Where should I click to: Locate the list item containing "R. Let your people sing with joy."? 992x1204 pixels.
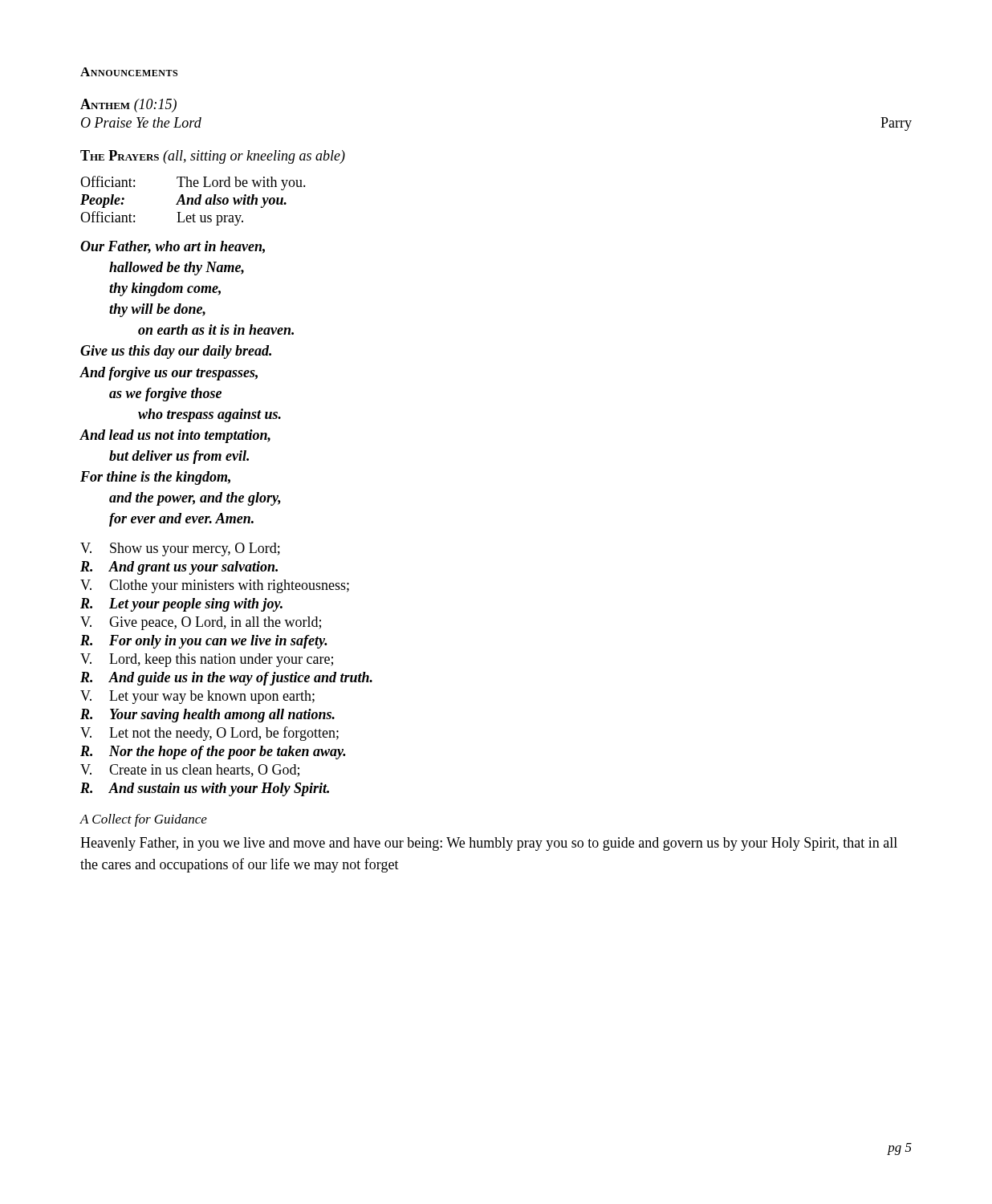[182, 604]
